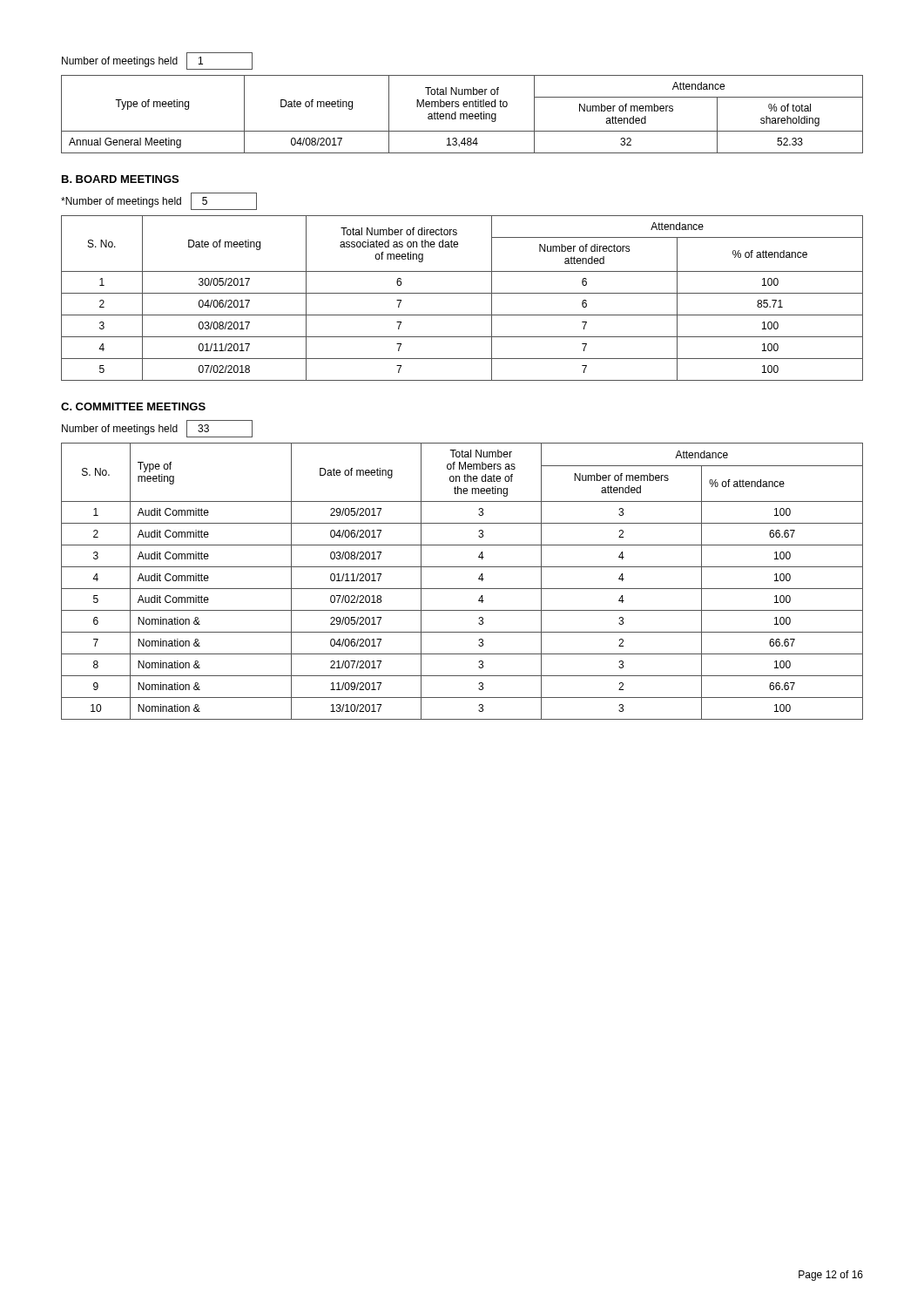Locate the text that reads "Number of meetings held 1"
The width and height of the screenshot is (924, 1307).
(x=157, y=61)
